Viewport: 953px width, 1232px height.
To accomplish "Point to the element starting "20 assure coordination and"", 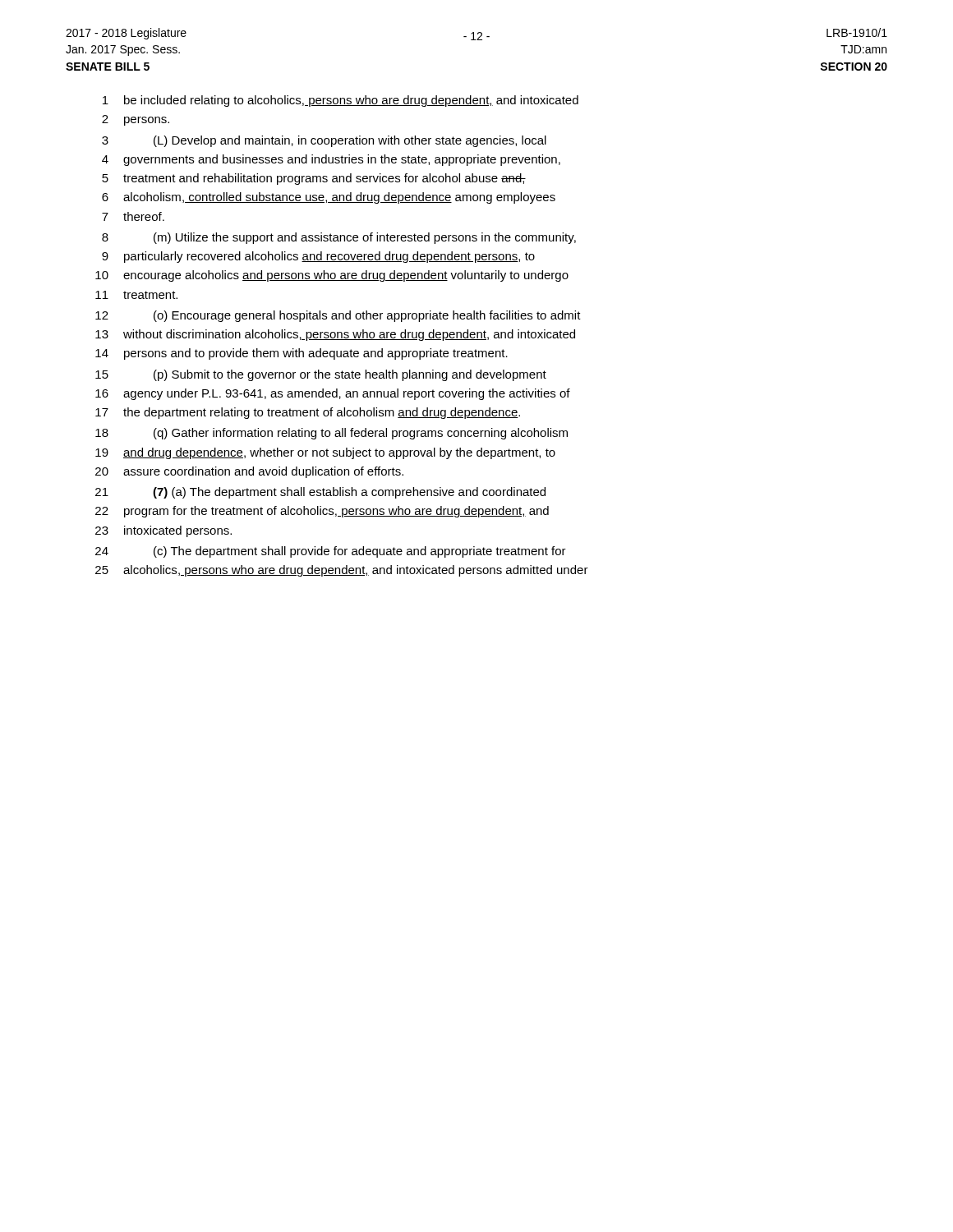I will (249, 472).
